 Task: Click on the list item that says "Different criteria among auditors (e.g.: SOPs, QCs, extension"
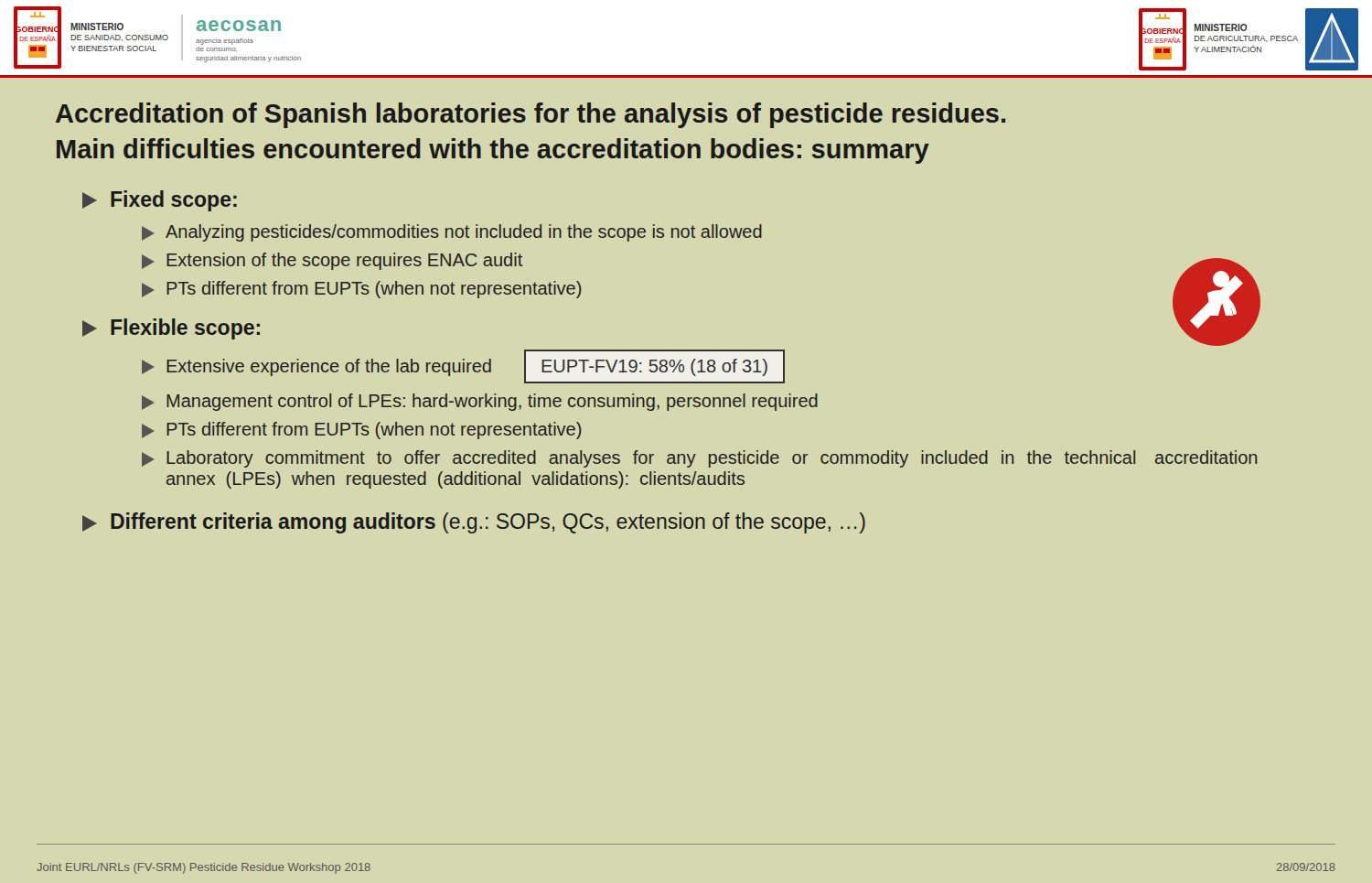click(x=474, y=522)
